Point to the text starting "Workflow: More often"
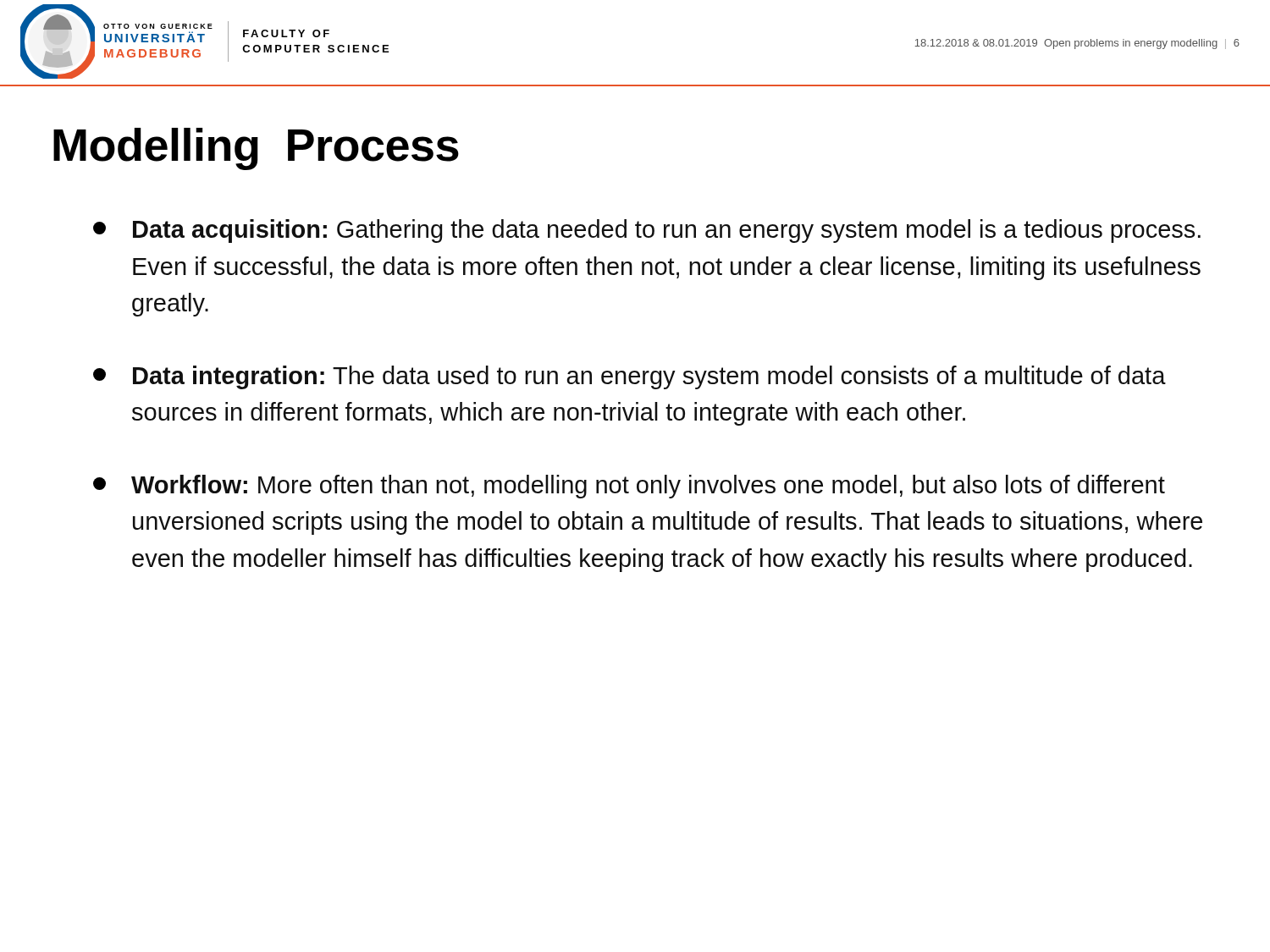The width and height of the screenshot is (1270, 952). click(660, 522)
